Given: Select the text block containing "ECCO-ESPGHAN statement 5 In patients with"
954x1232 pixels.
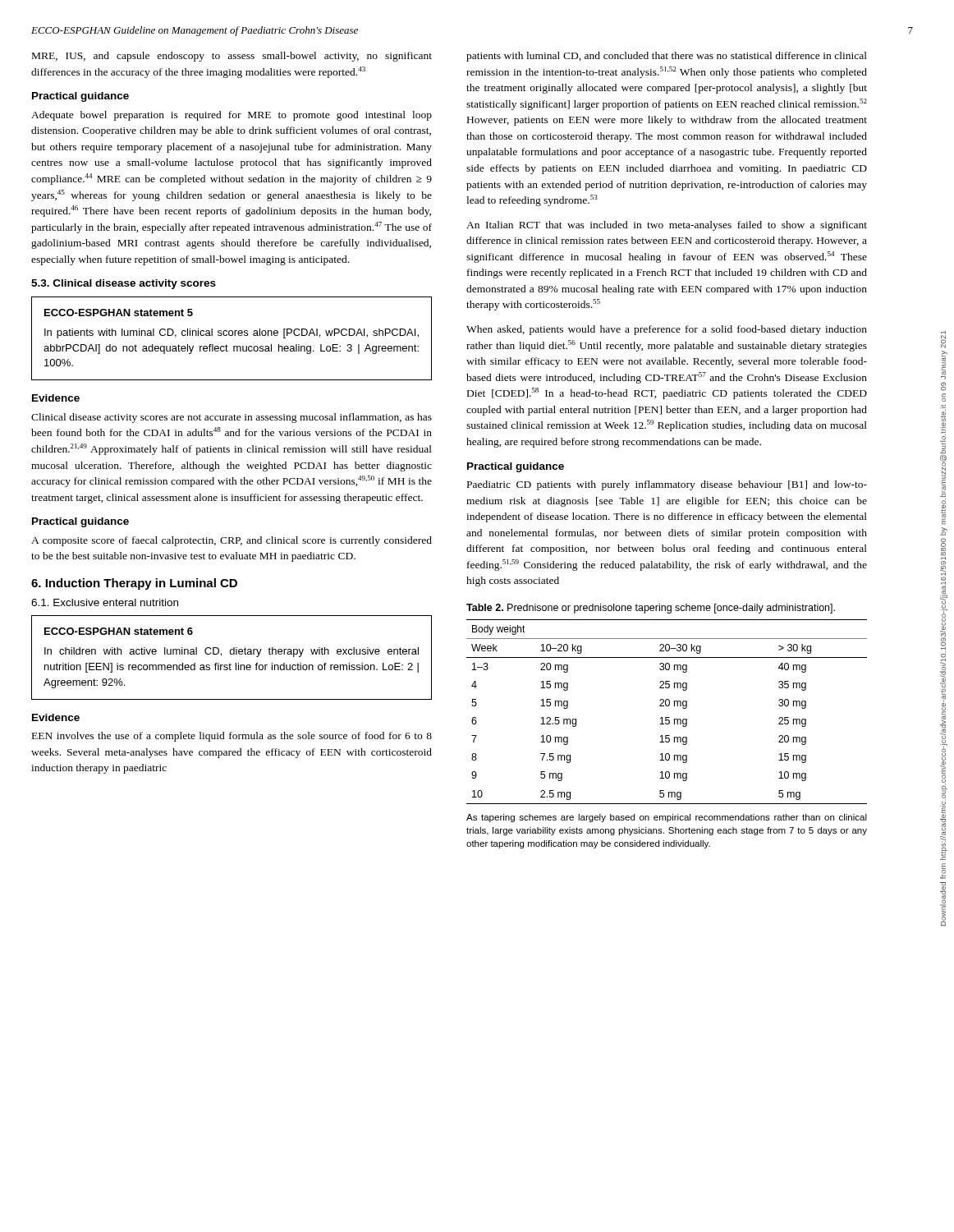Looking at the screenshot, I should pos(232,338).
